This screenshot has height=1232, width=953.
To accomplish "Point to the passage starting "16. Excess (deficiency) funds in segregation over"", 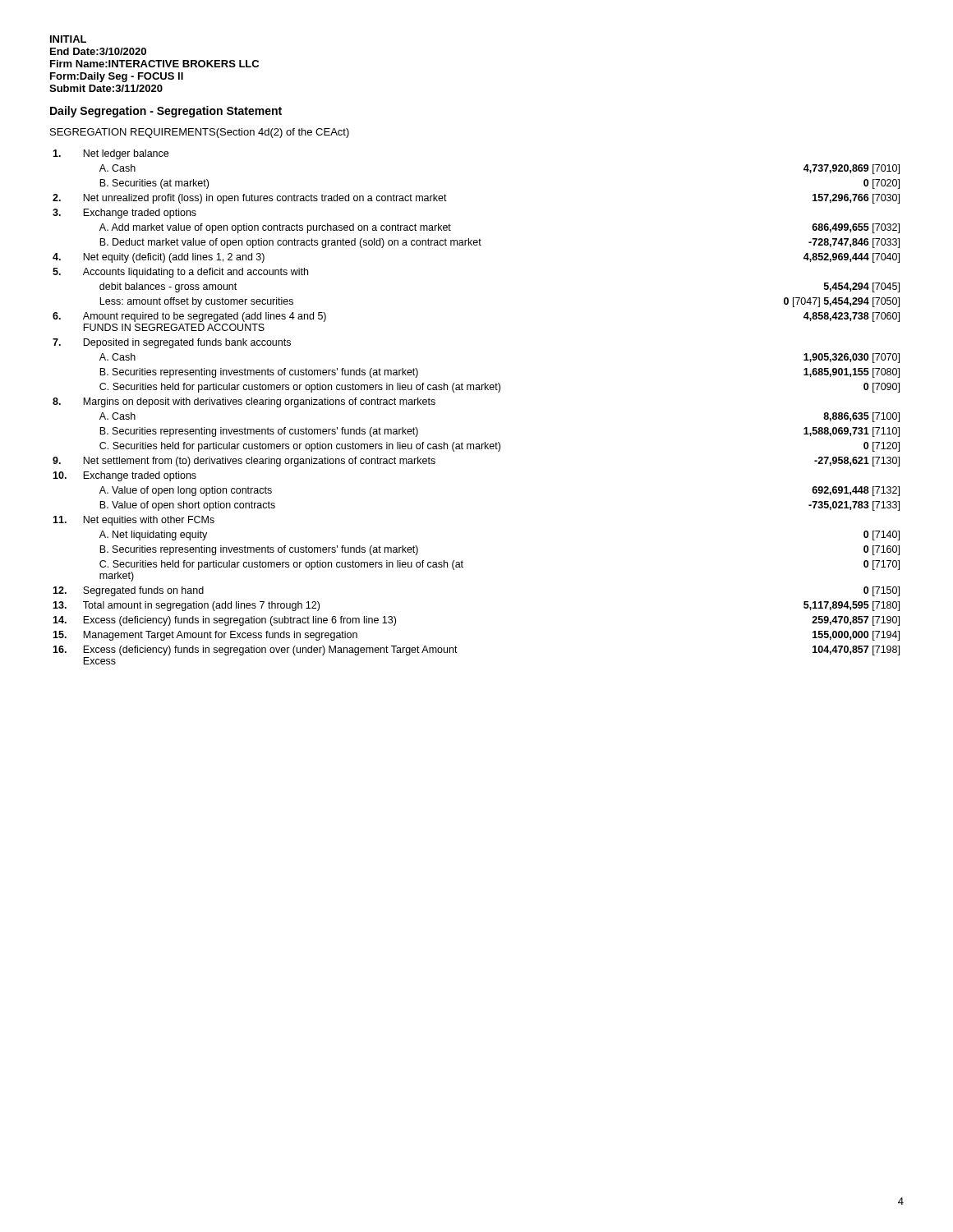I will [x=262, y=650].
